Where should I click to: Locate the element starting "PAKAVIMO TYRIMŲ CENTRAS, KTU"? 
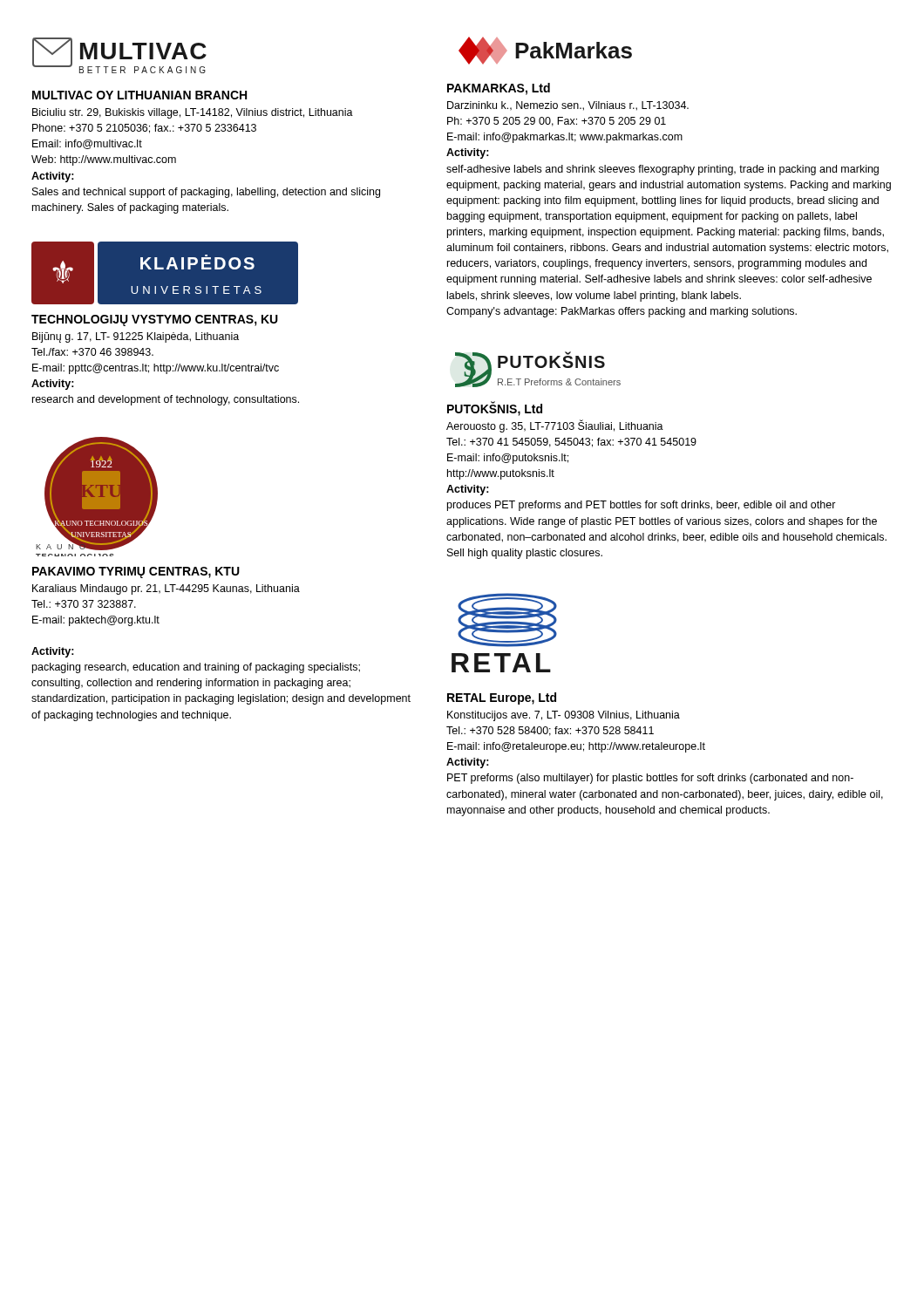136,571
